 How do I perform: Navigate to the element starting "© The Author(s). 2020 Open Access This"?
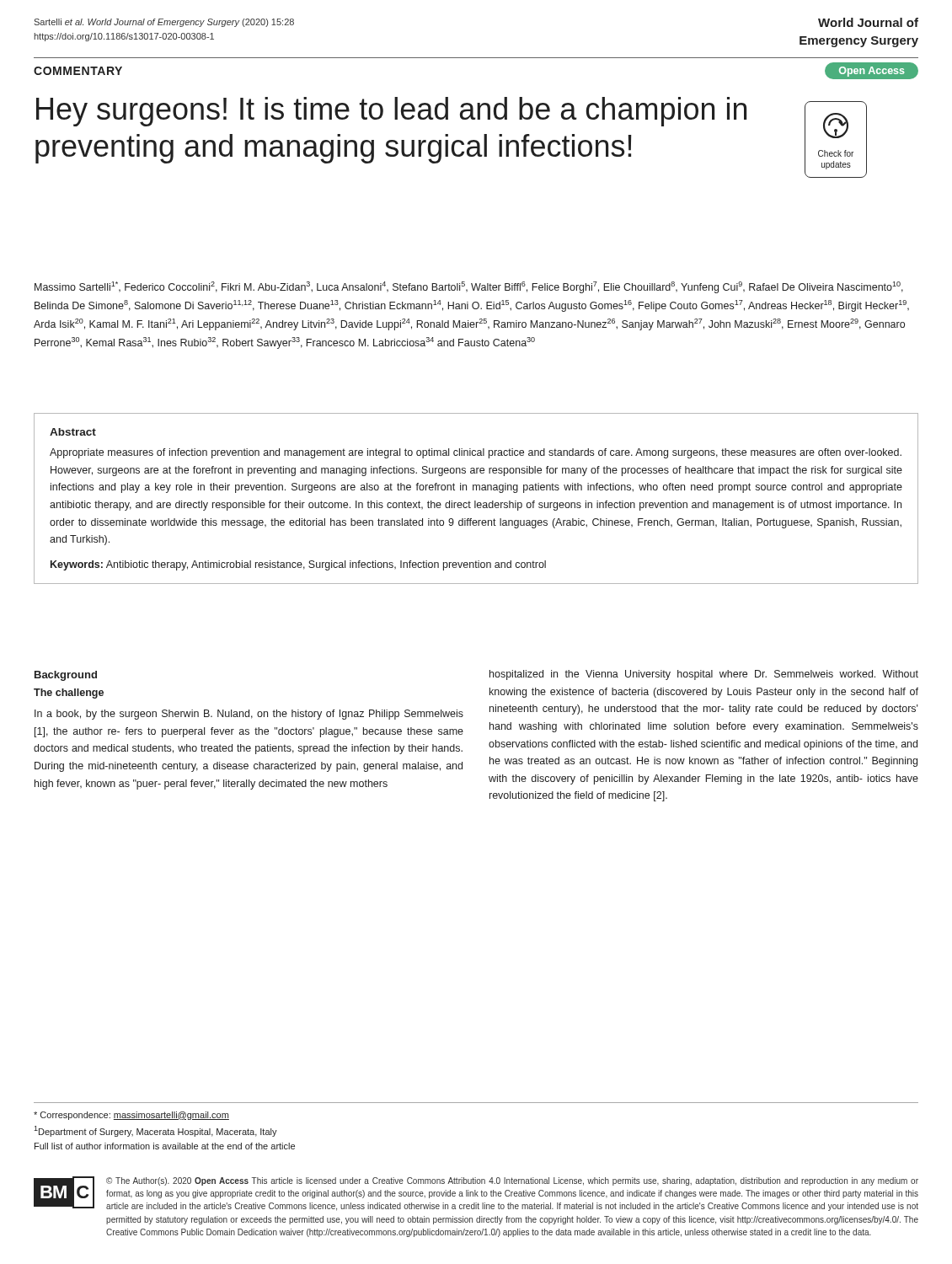click(x=512, y=1207)
